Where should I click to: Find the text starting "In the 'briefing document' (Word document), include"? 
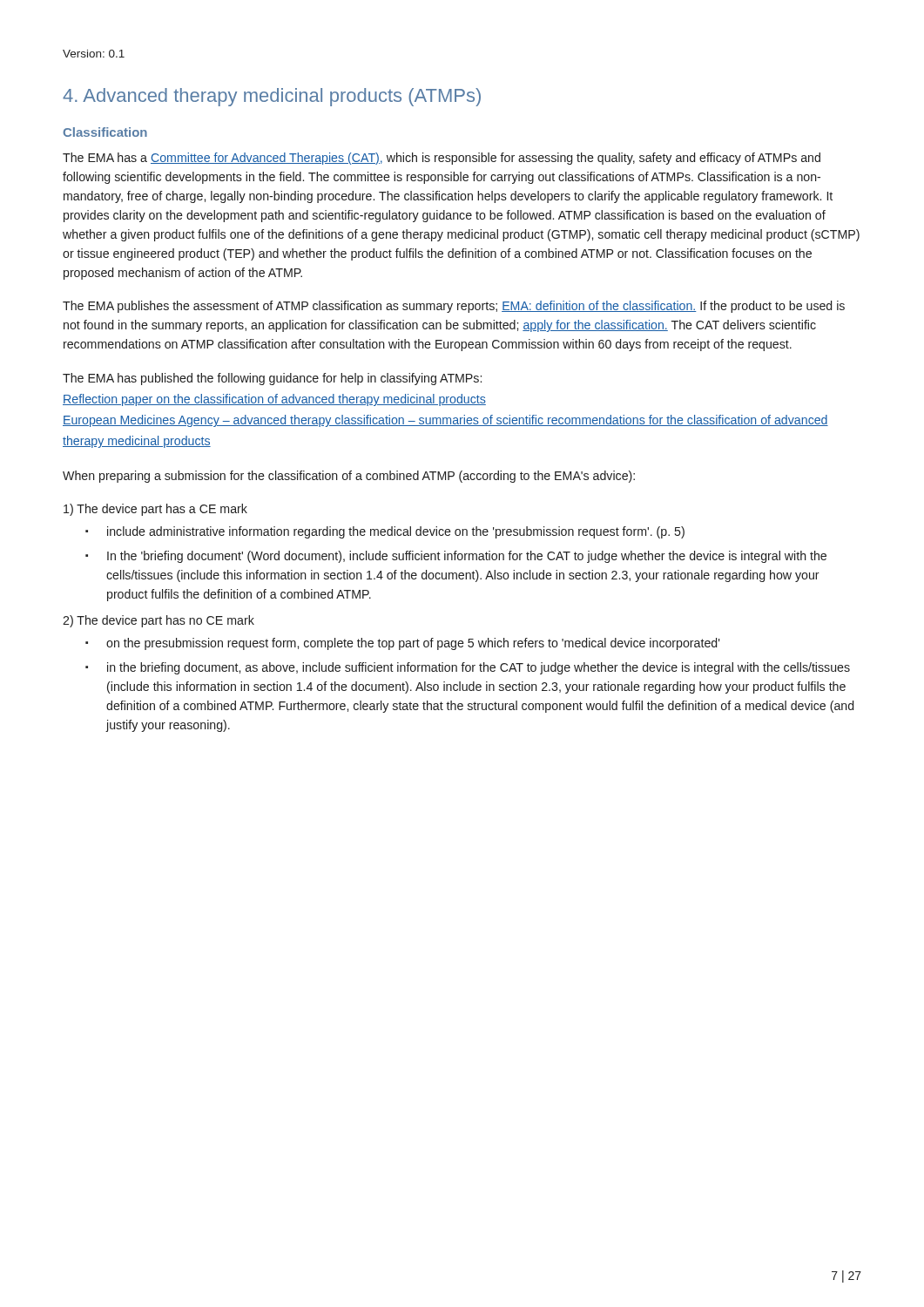click(x=467, y=575)
